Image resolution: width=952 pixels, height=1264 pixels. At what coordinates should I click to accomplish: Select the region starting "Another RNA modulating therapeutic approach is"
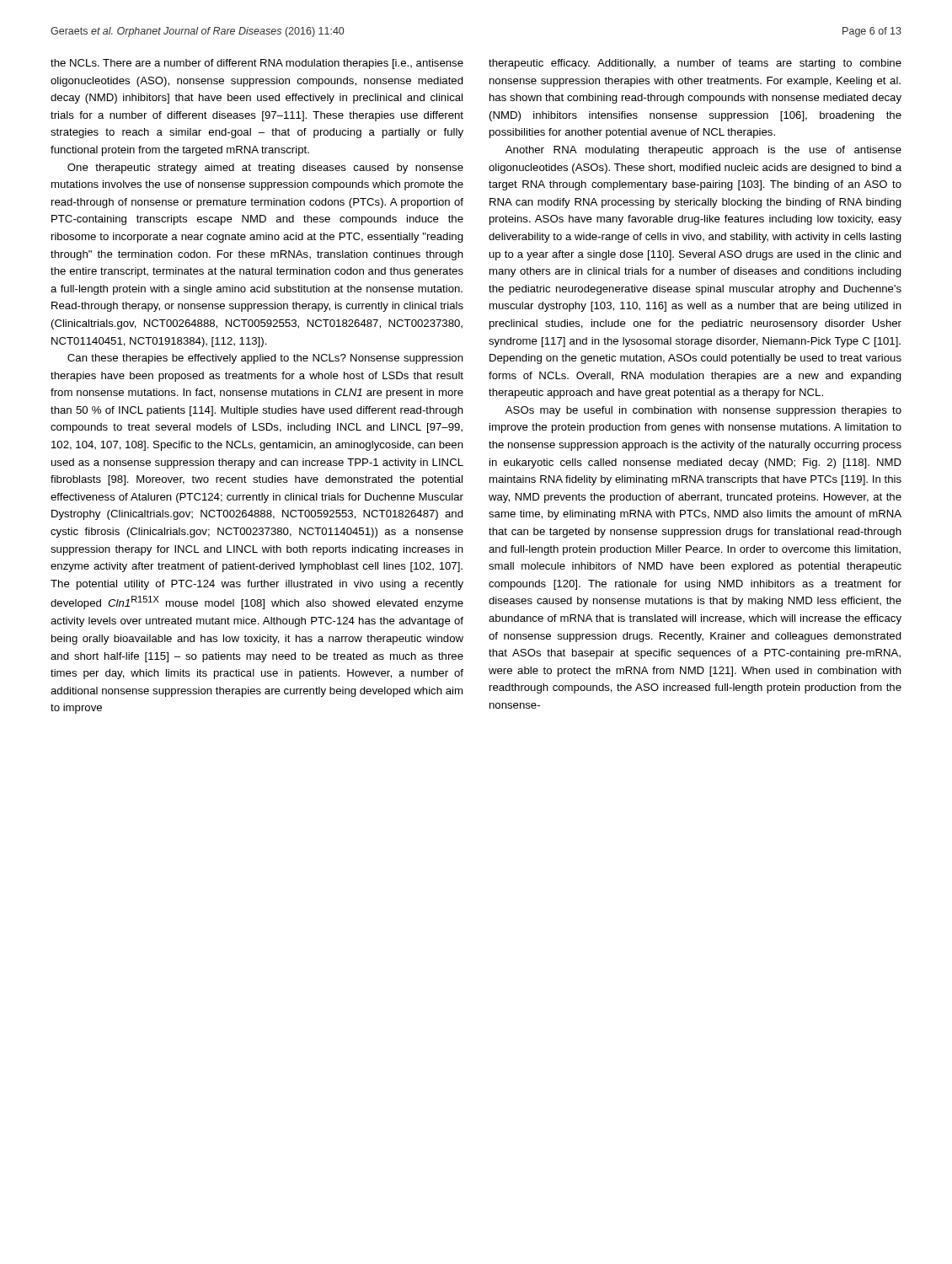(695, 272)
